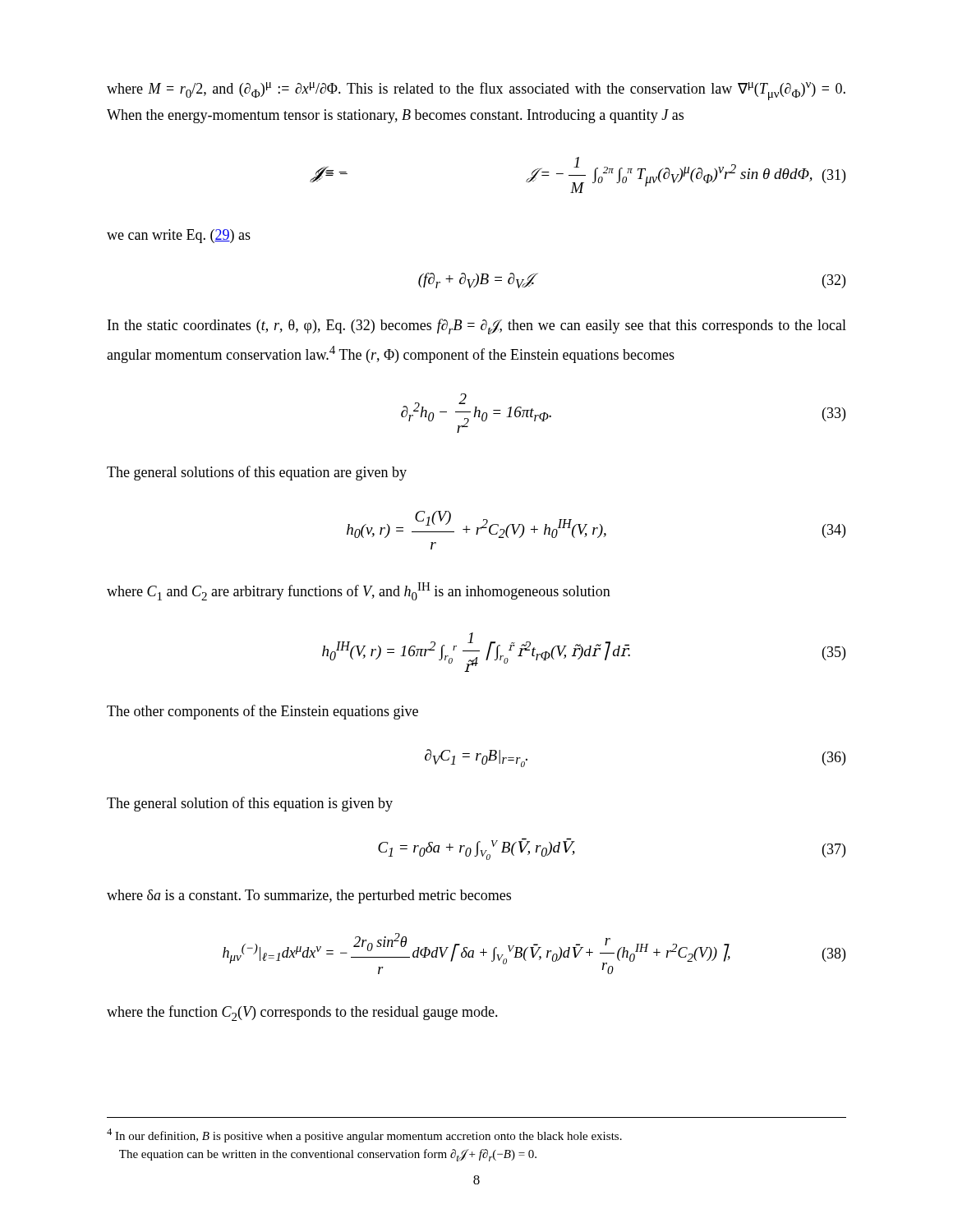Click on the text with the text "we can write Eq. (29) as"
The width and height of the screenshot is (953, 1232).
179,235
